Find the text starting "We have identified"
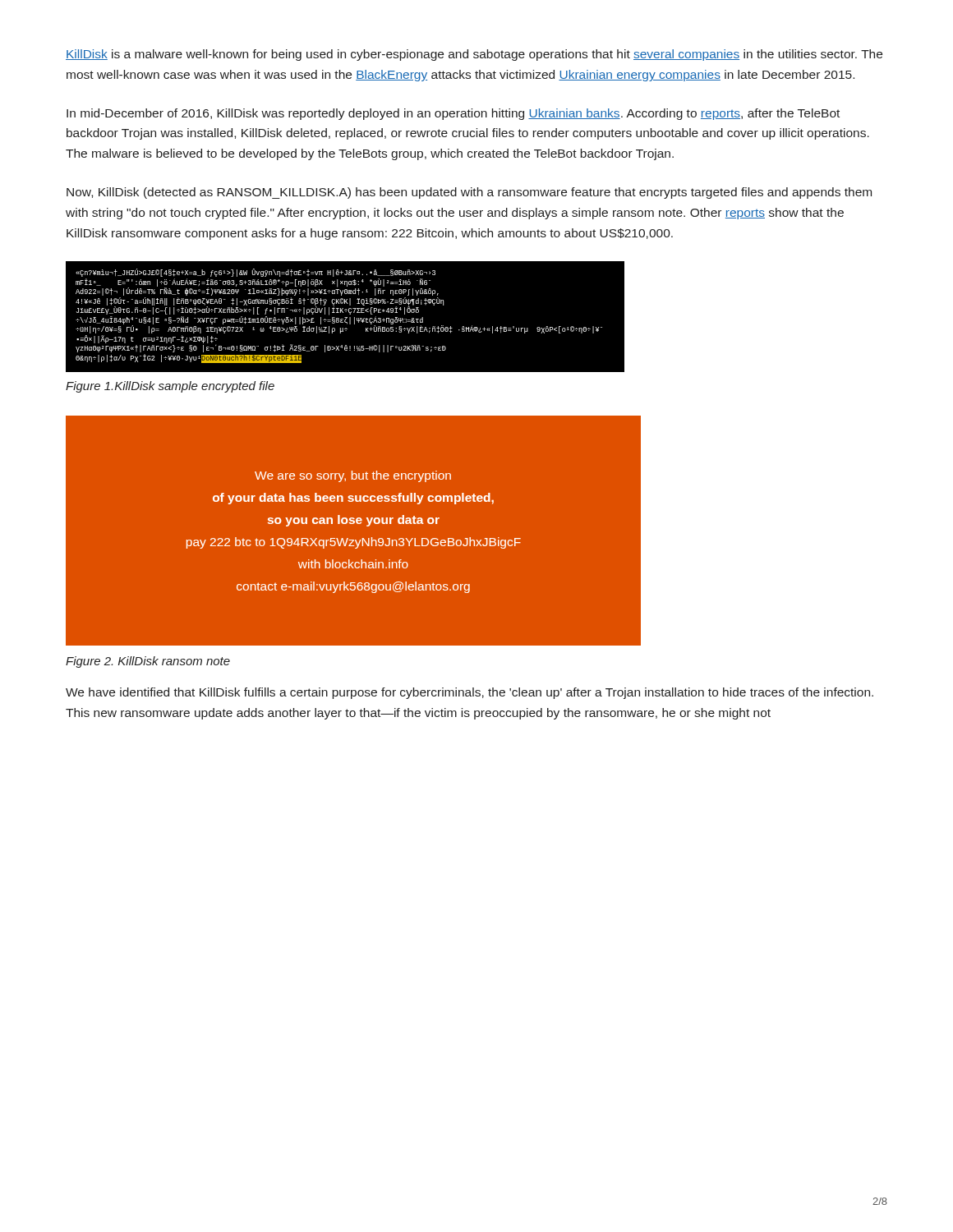953x1232 pixels. (470, 702)
